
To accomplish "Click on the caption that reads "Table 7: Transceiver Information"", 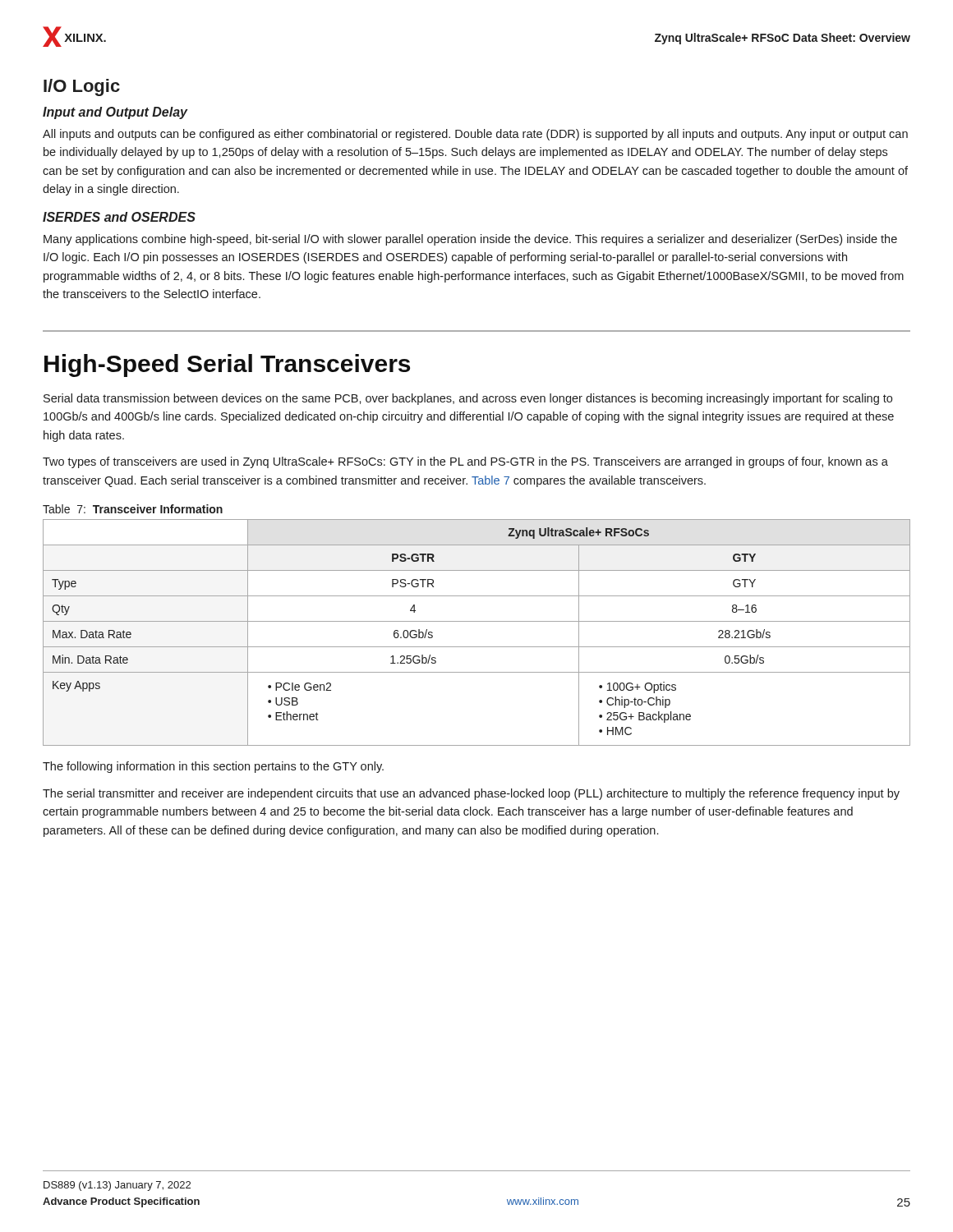I will tap(133, 509).
